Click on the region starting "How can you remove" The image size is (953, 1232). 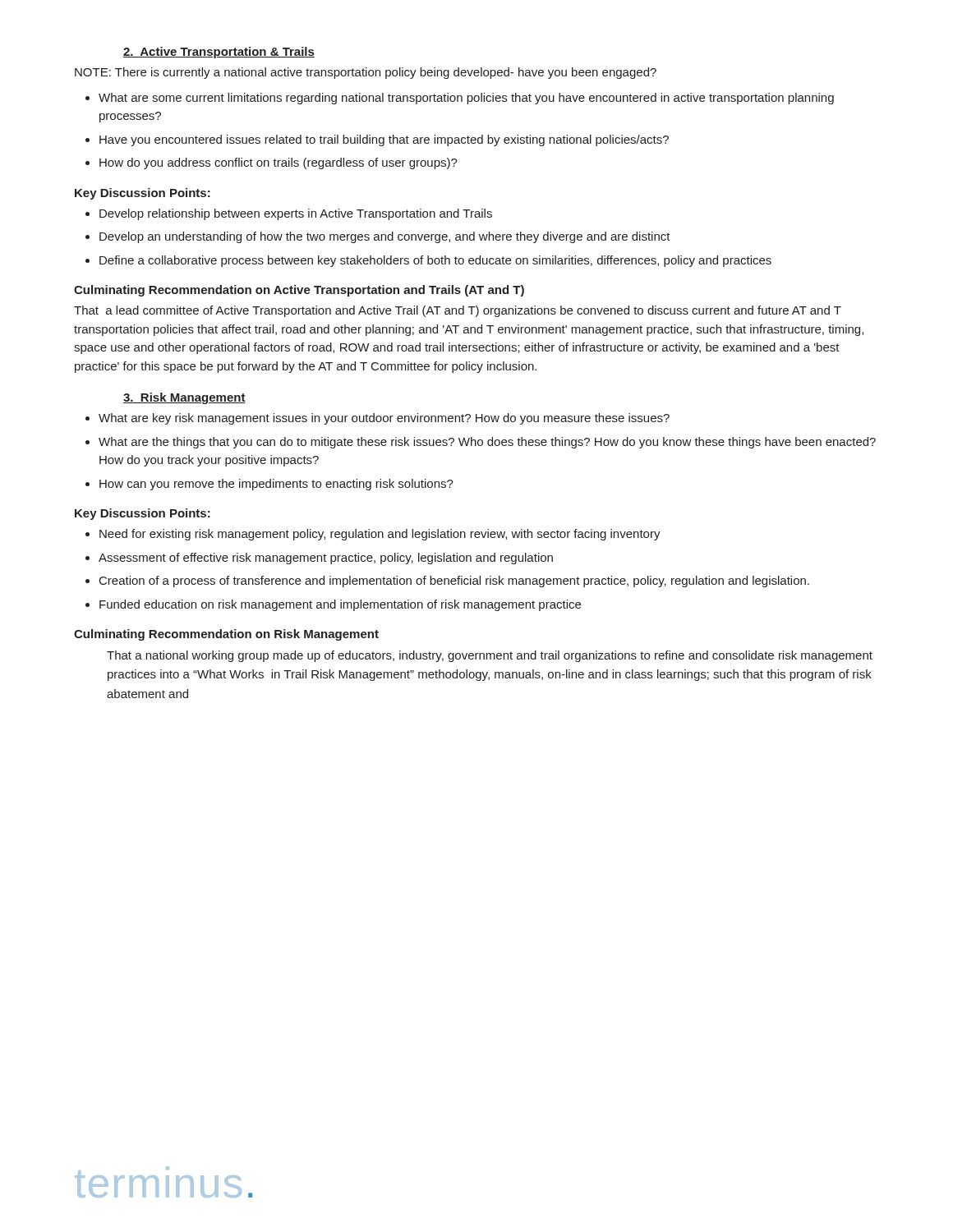click(x=276, y=485)
